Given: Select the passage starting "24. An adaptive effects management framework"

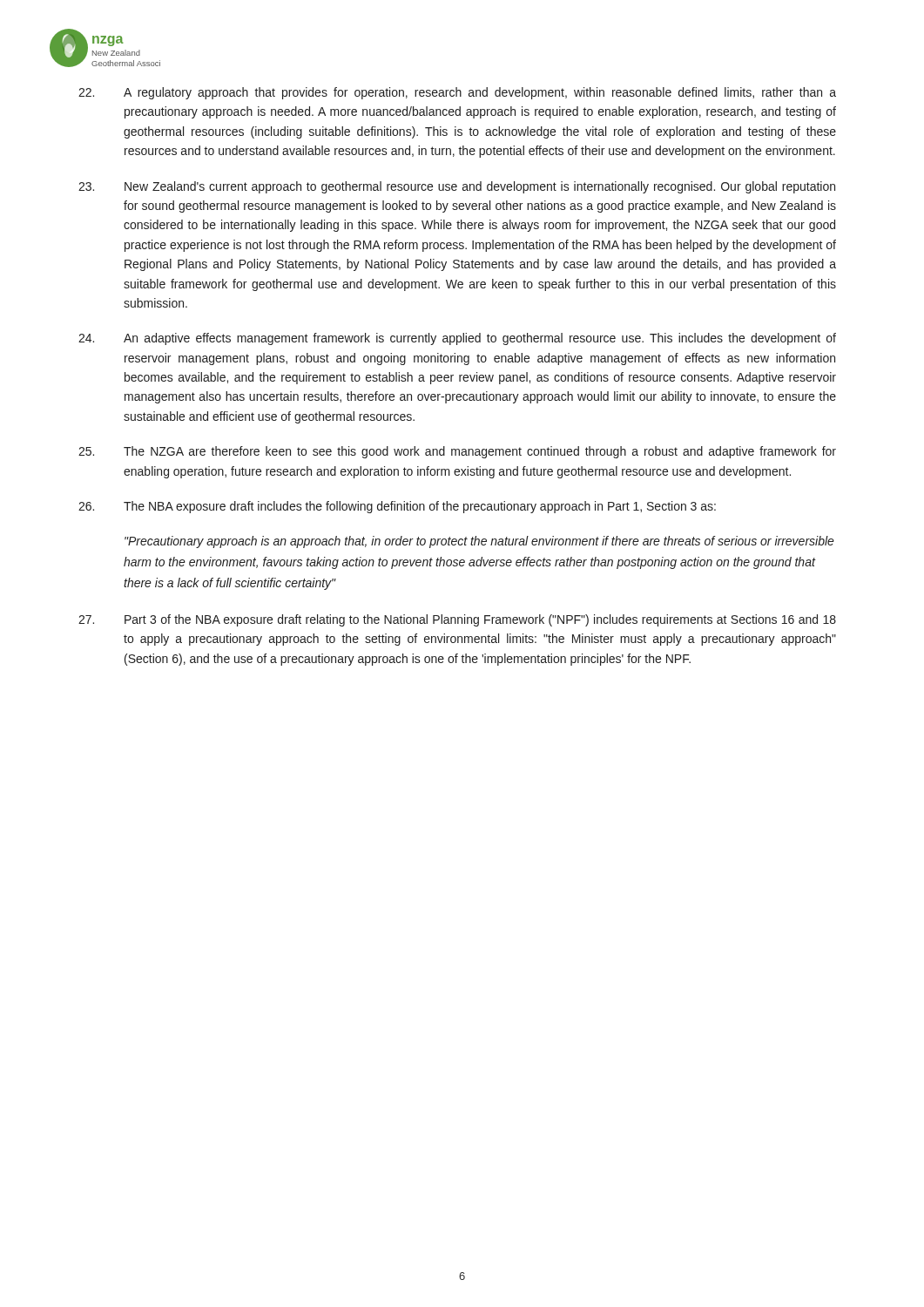Looking at the screenshot, I should (x=457, y=378).
